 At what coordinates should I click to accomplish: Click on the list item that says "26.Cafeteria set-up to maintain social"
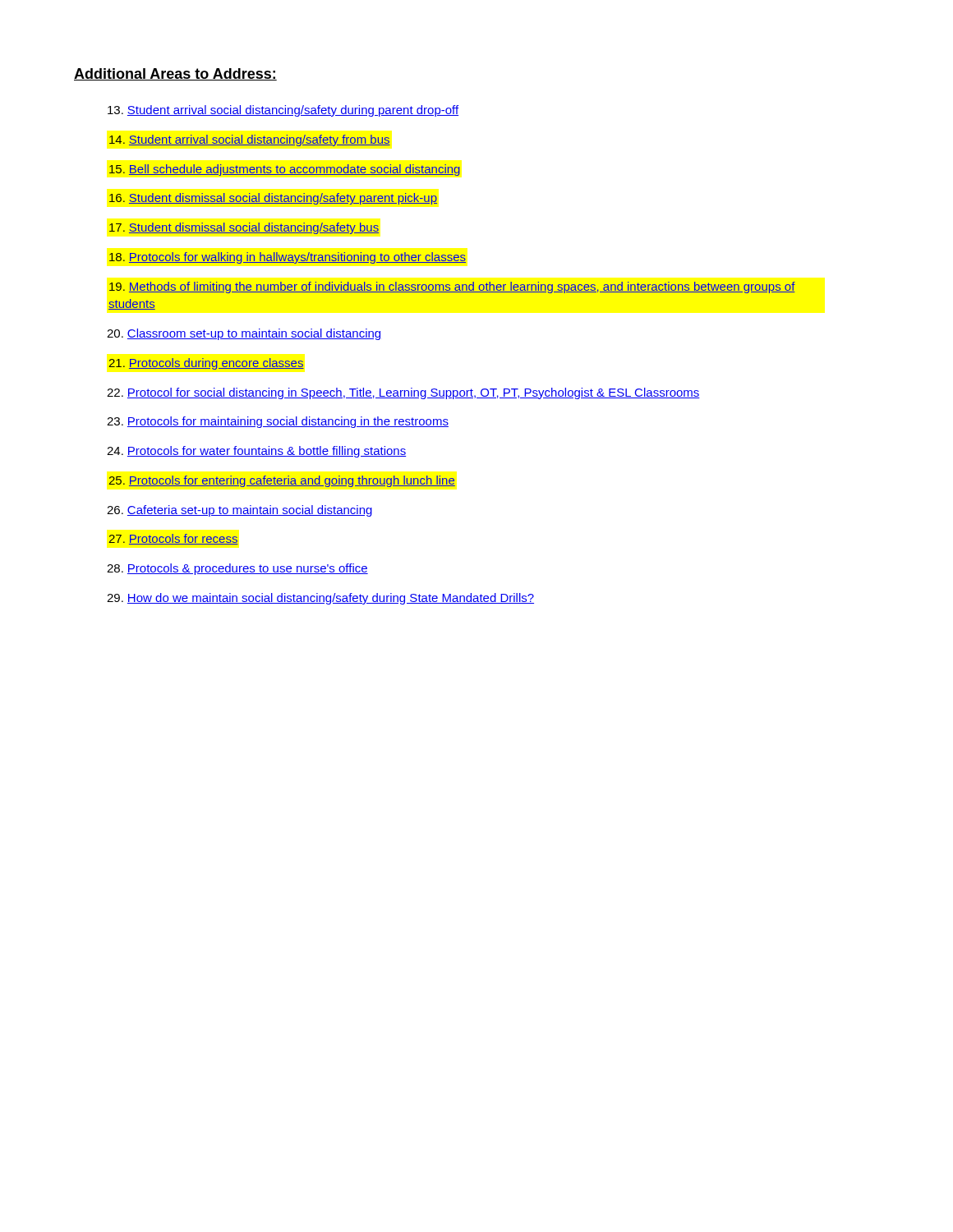[240, 509]
